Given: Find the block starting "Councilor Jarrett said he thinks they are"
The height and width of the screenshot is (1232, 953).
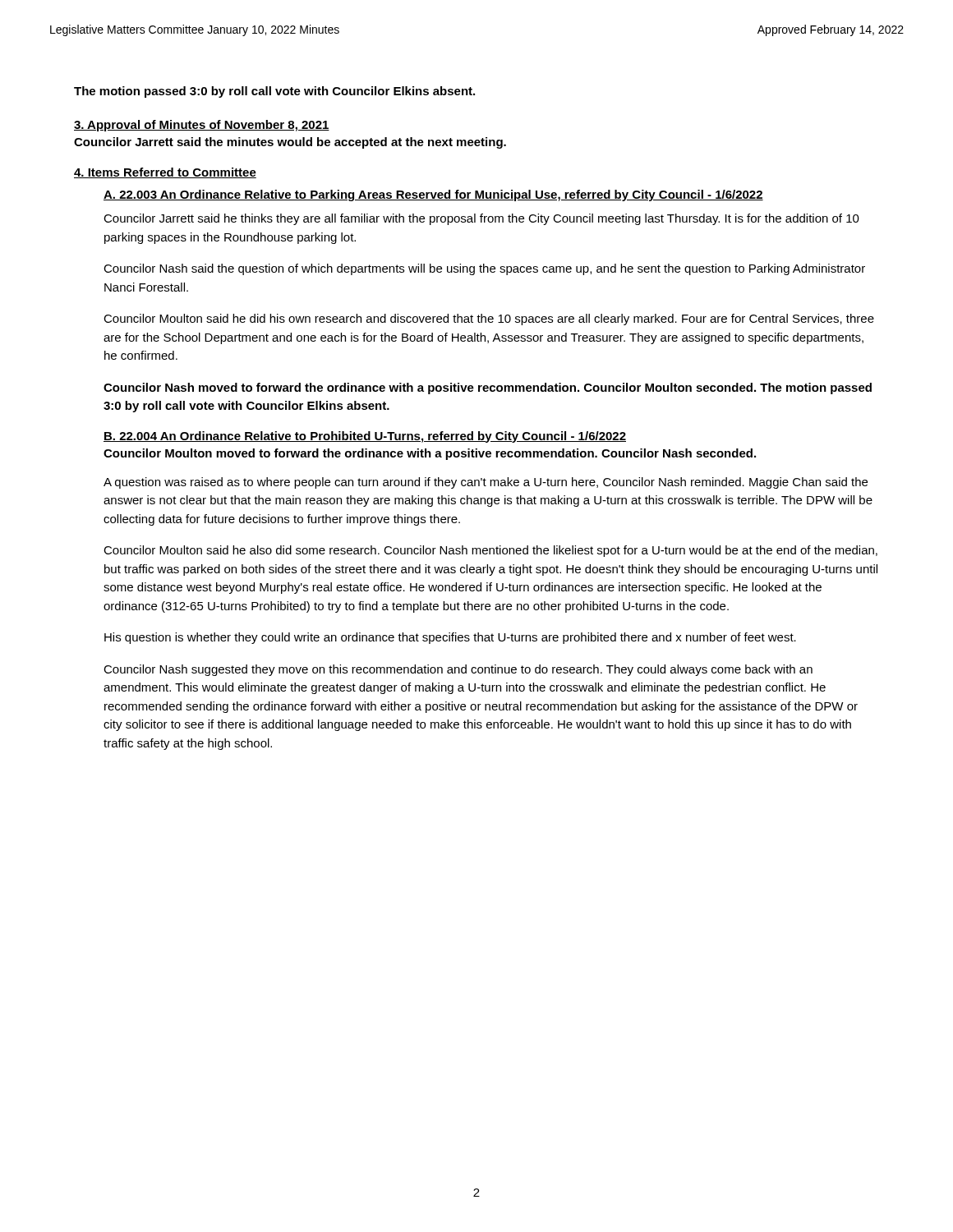Looking at the screenshot, I should tap(491, 228).
